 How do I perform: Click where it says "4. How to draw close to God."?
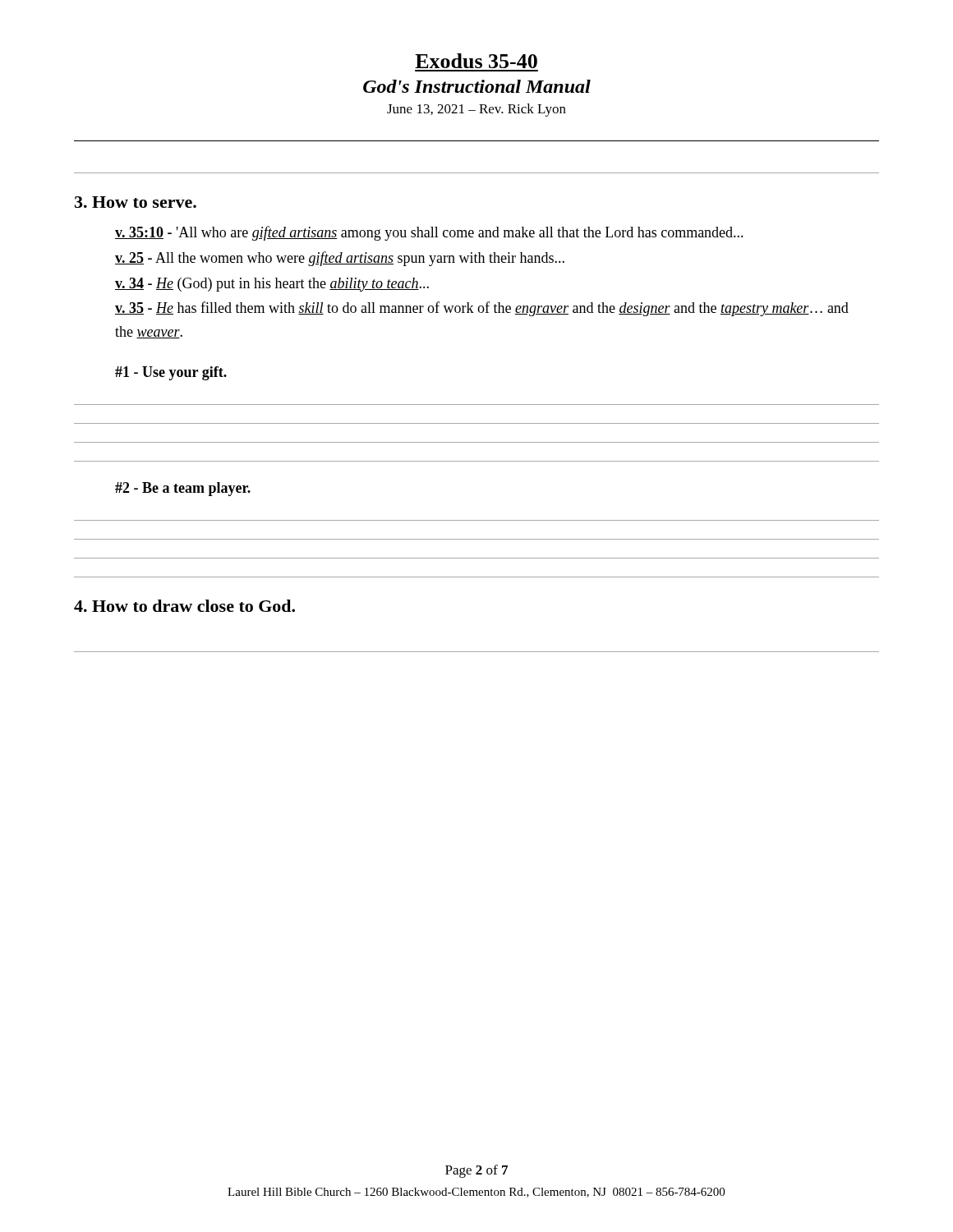(185, 606)
